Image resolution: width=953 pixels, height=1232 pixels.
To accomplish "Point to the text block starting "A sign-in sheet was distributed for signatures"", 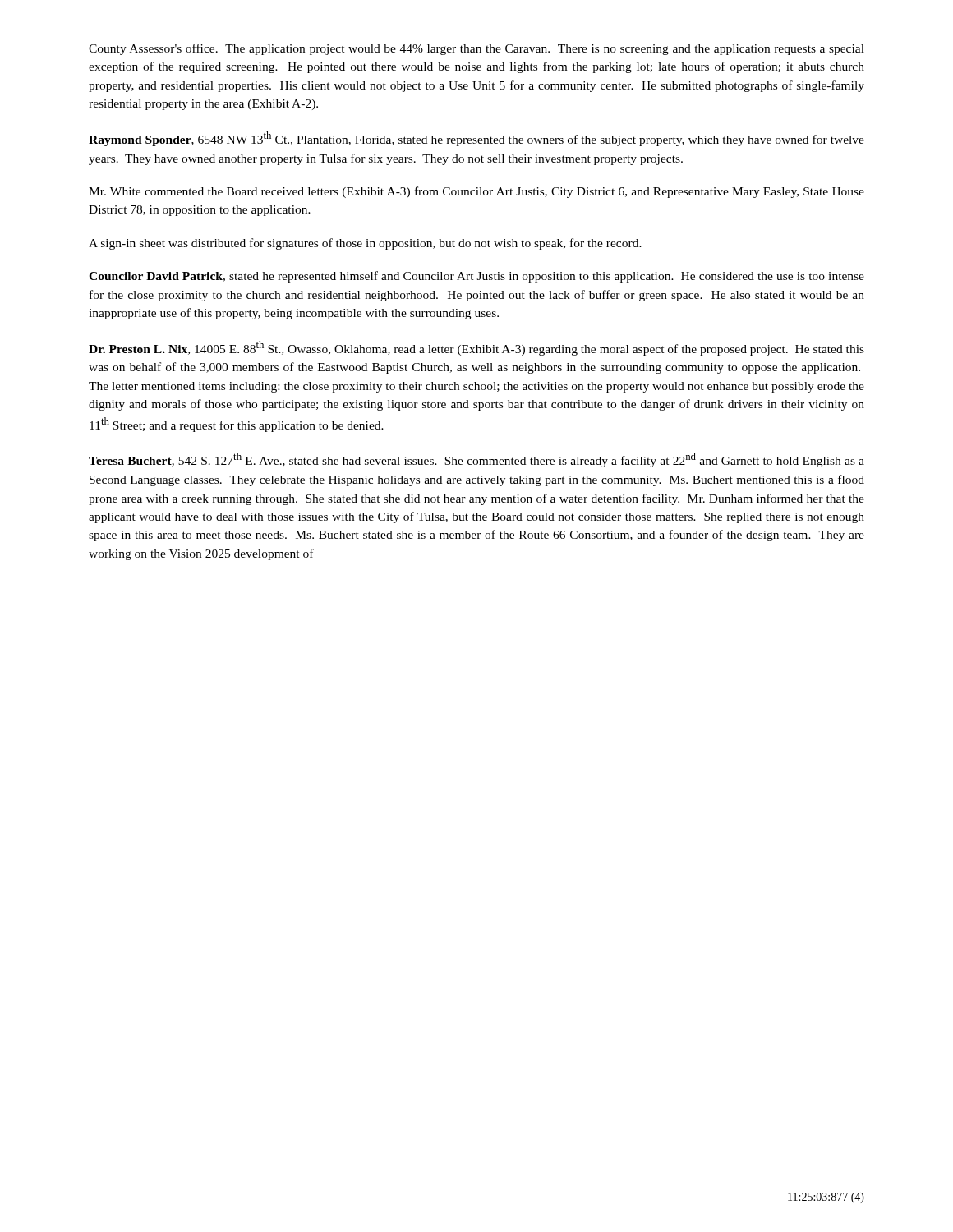I will coord(365,243).
